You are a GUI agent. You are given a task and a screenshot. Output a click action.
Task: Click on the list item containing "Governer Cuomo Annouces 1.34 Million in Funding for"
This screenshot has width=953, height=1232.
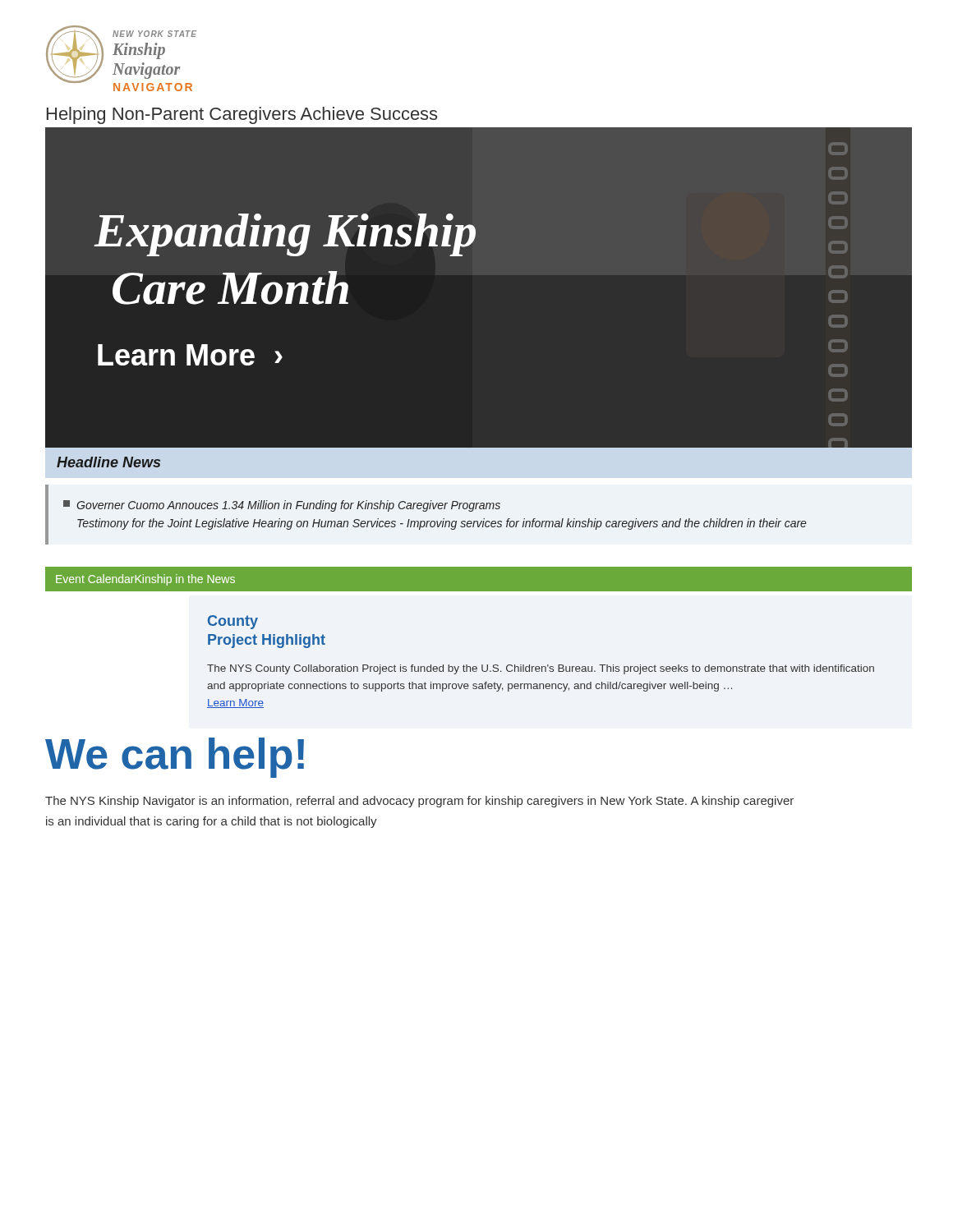click(480, 514)
